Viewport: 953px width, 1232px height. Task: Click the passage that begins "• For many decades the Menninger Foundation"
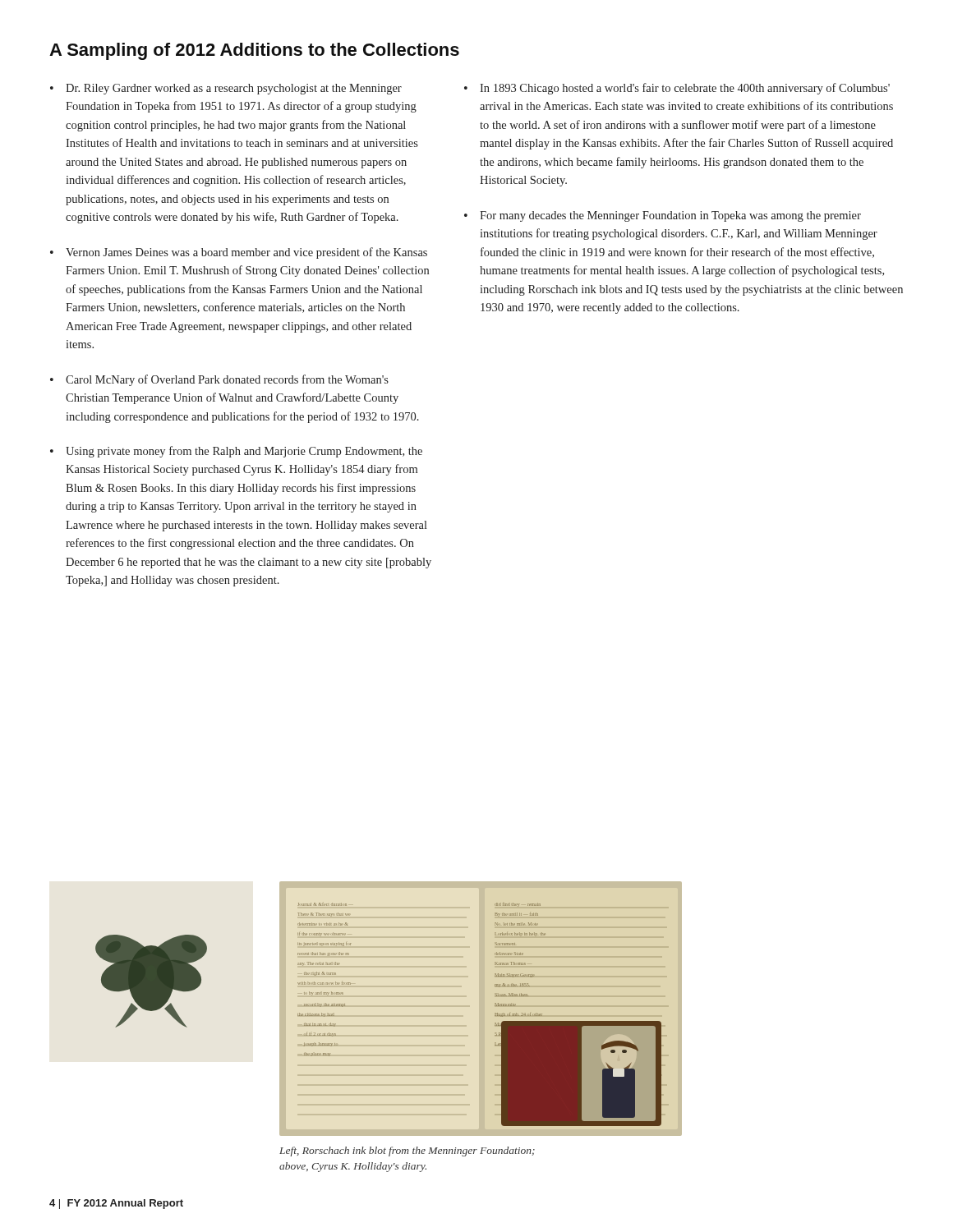coord(684,261)
